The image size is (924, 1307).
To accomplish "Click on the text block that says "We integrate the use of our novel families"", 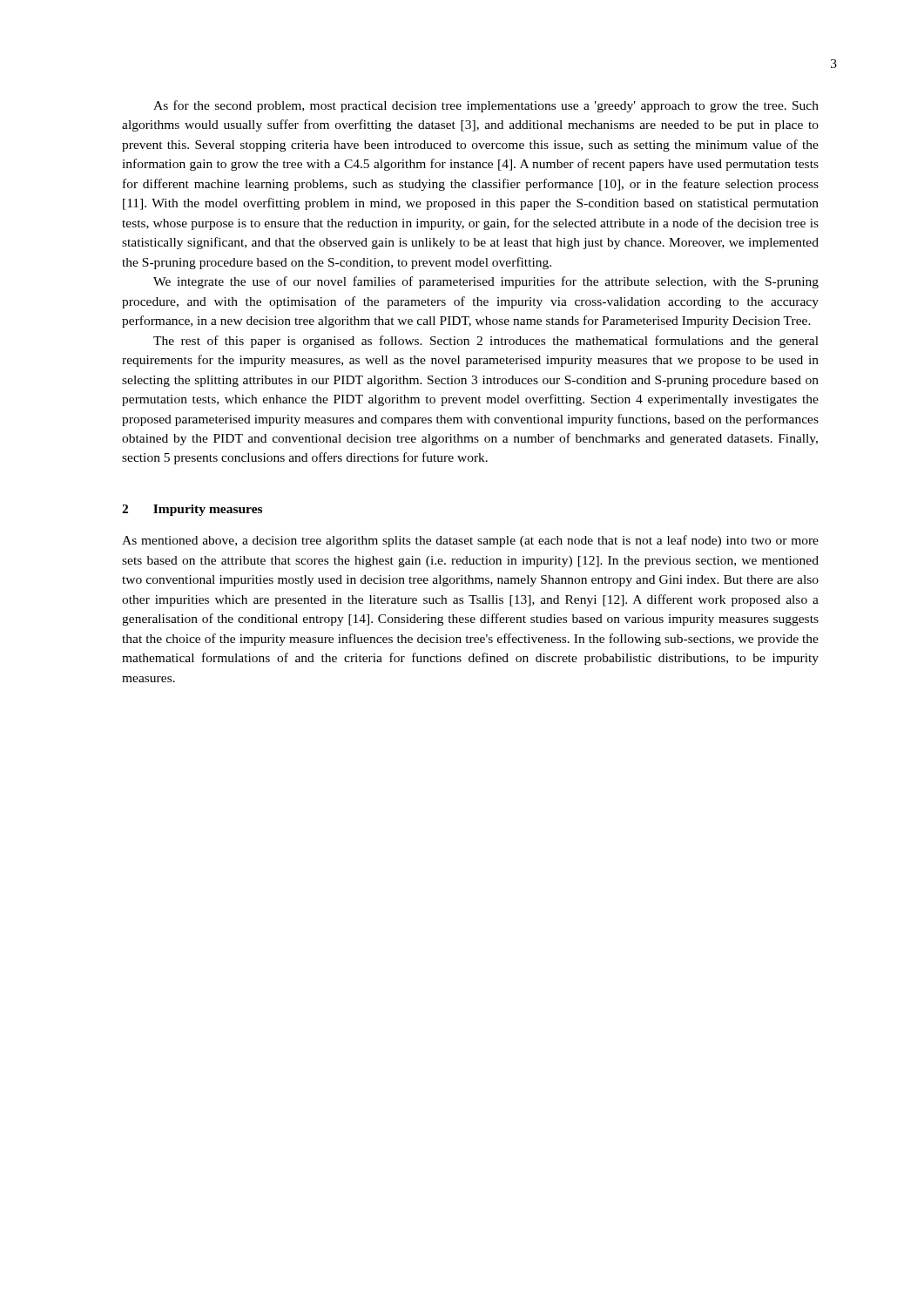I will (x=470, y=301).
